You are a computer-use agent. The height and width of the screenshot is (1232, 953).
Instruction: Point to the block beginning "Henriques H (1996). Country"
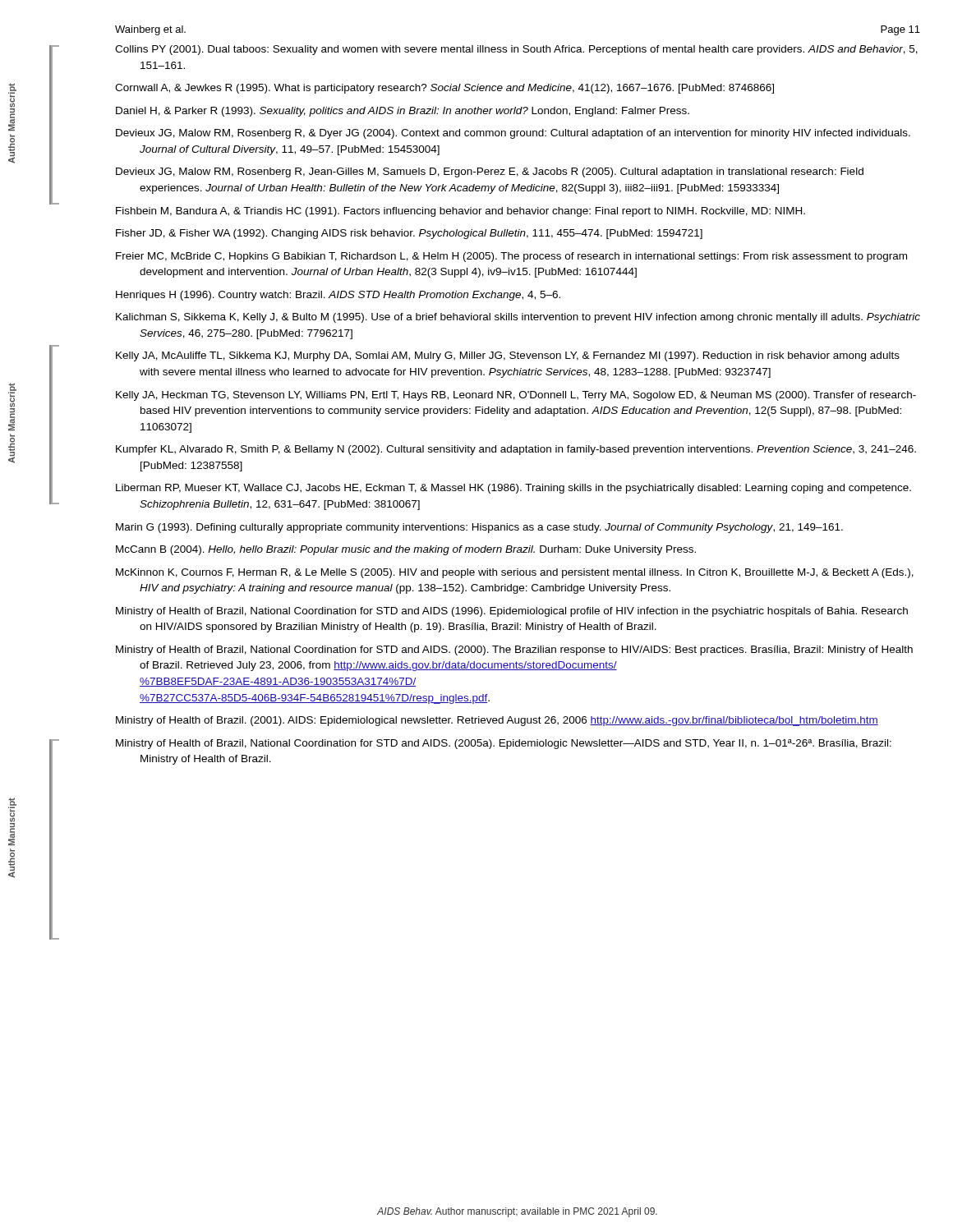[x=338, y=294]
